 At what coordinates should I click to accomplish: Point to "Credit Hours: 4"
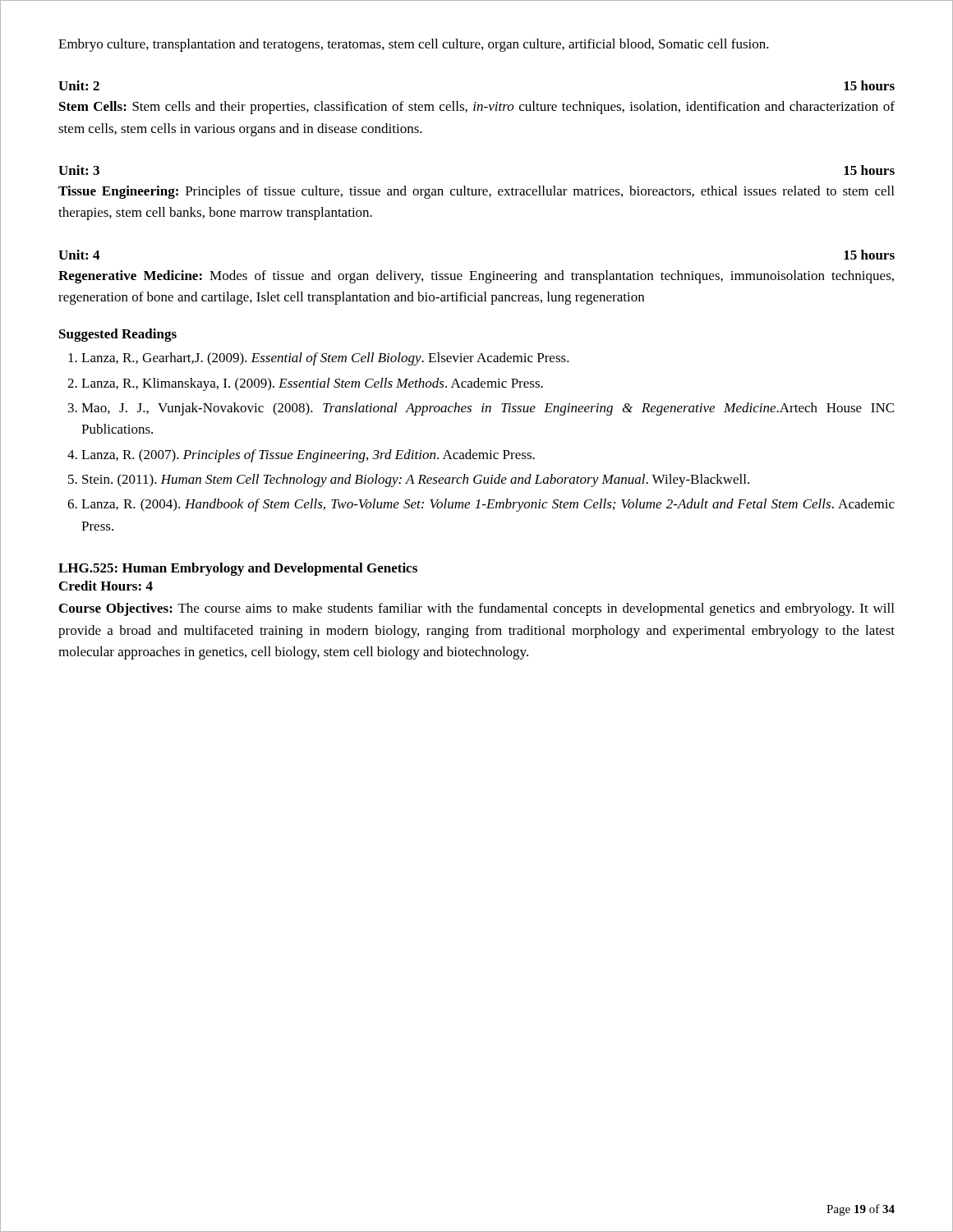(106, 586)
